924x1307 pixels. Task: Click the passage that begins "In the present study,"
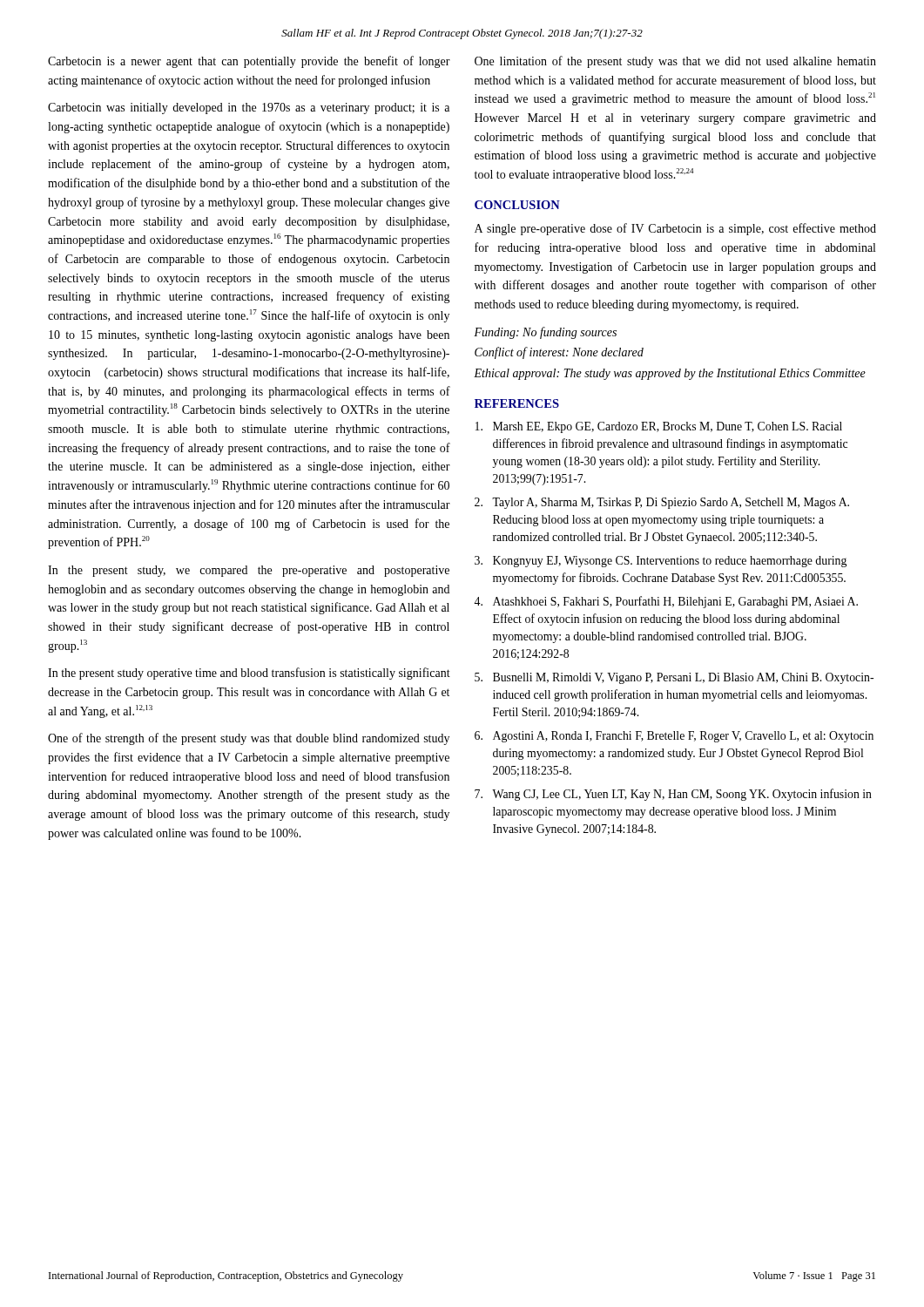click(x=249, y=608)
